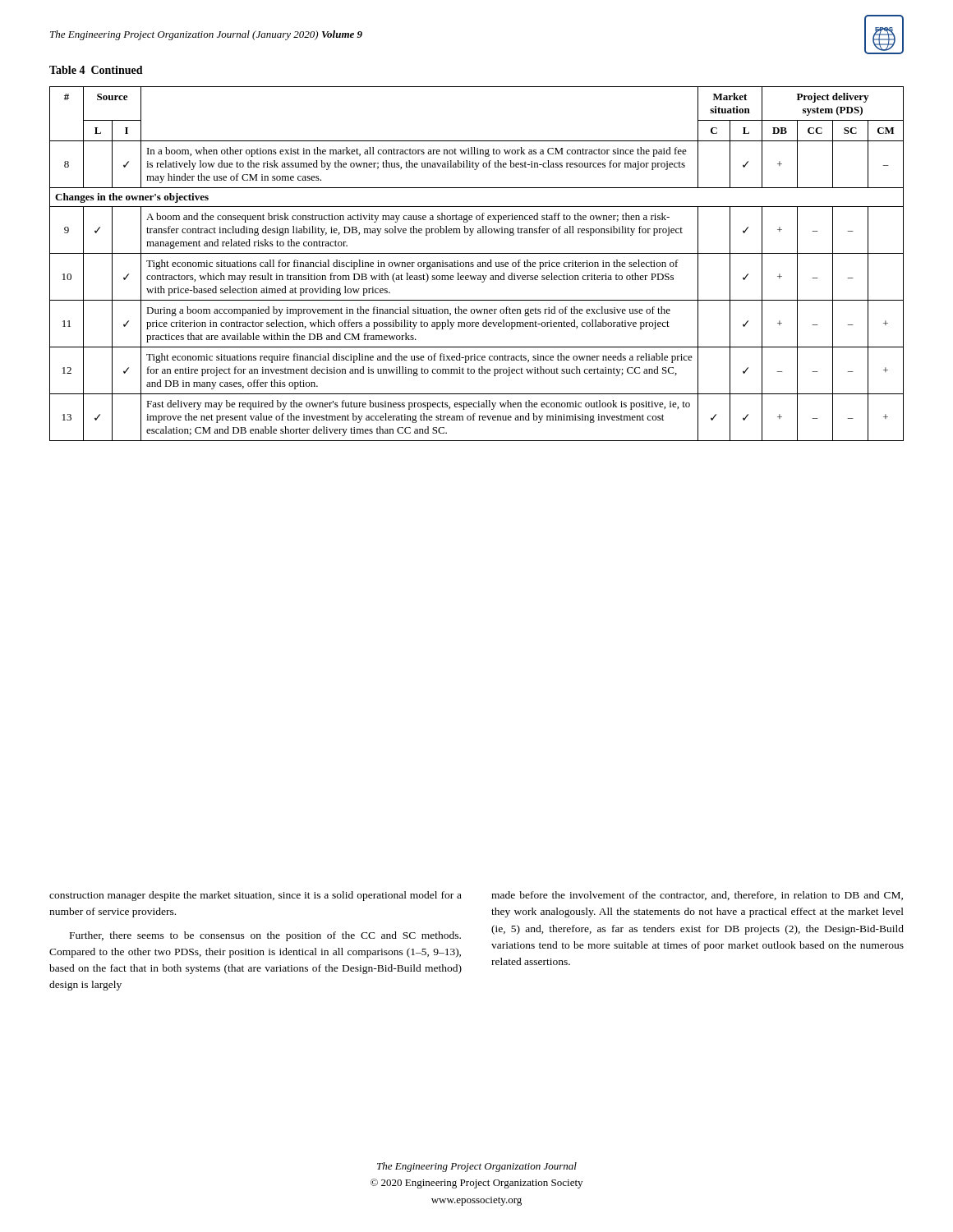953x1232 pixels.
Task: Locate the block of text that opens with "made before the involvement of the contractor,"
Action: [698, 929]
